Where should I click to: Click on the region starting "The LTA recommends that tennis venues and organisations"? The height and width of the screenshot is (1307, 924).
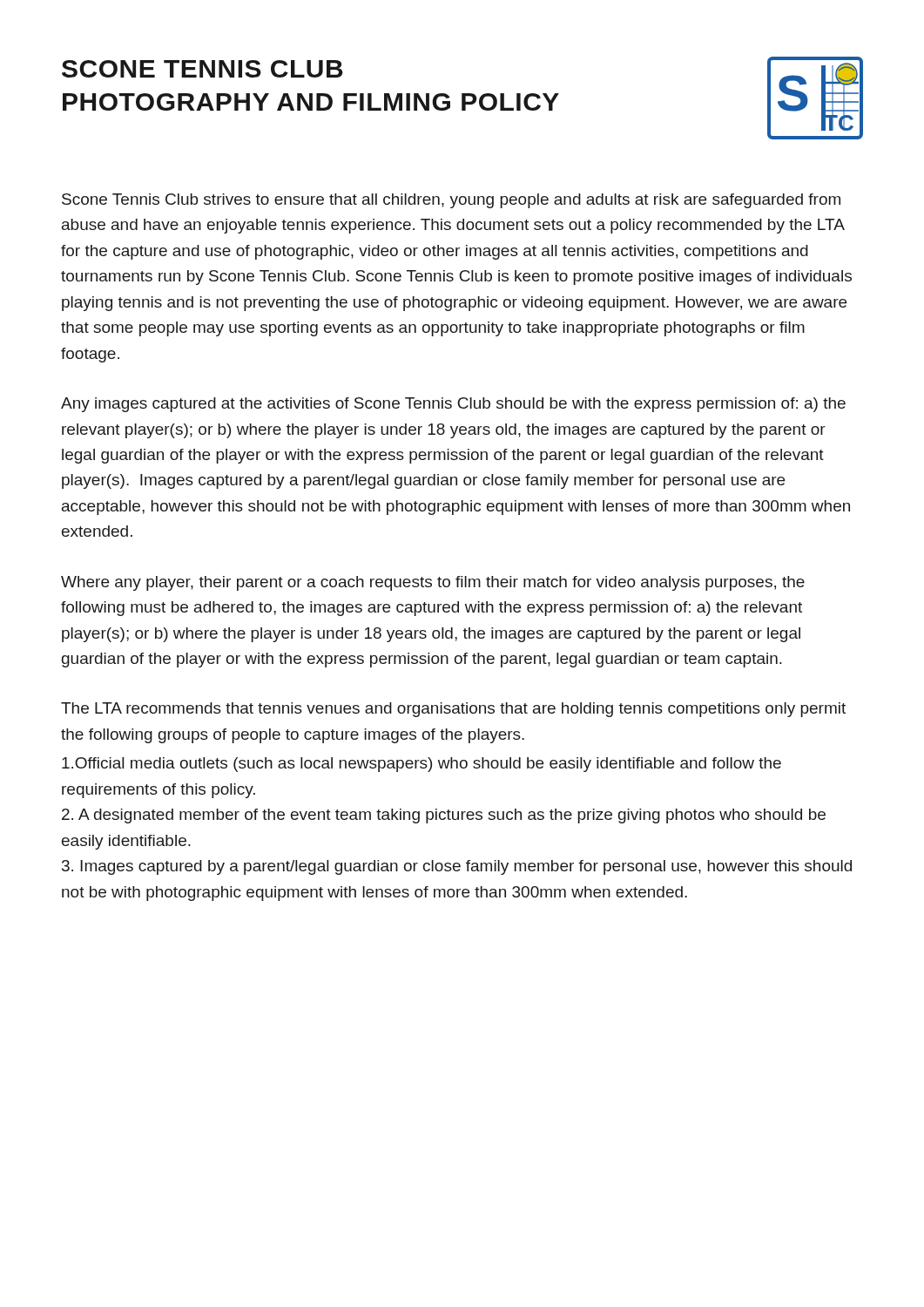click(453, 721)
